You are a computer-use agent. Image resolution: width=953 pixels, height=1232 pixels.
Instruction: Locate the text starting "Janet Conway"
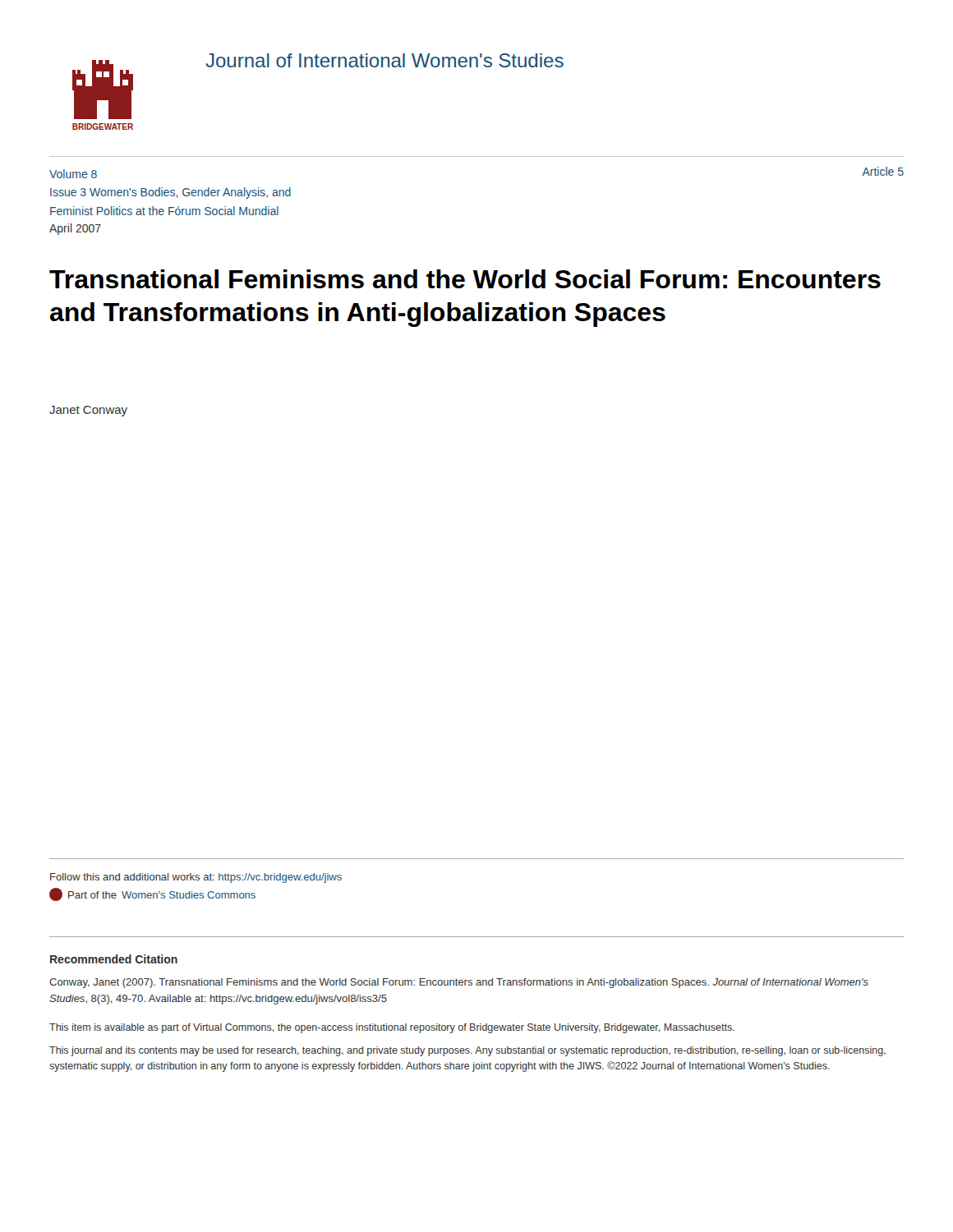(88, 409)
